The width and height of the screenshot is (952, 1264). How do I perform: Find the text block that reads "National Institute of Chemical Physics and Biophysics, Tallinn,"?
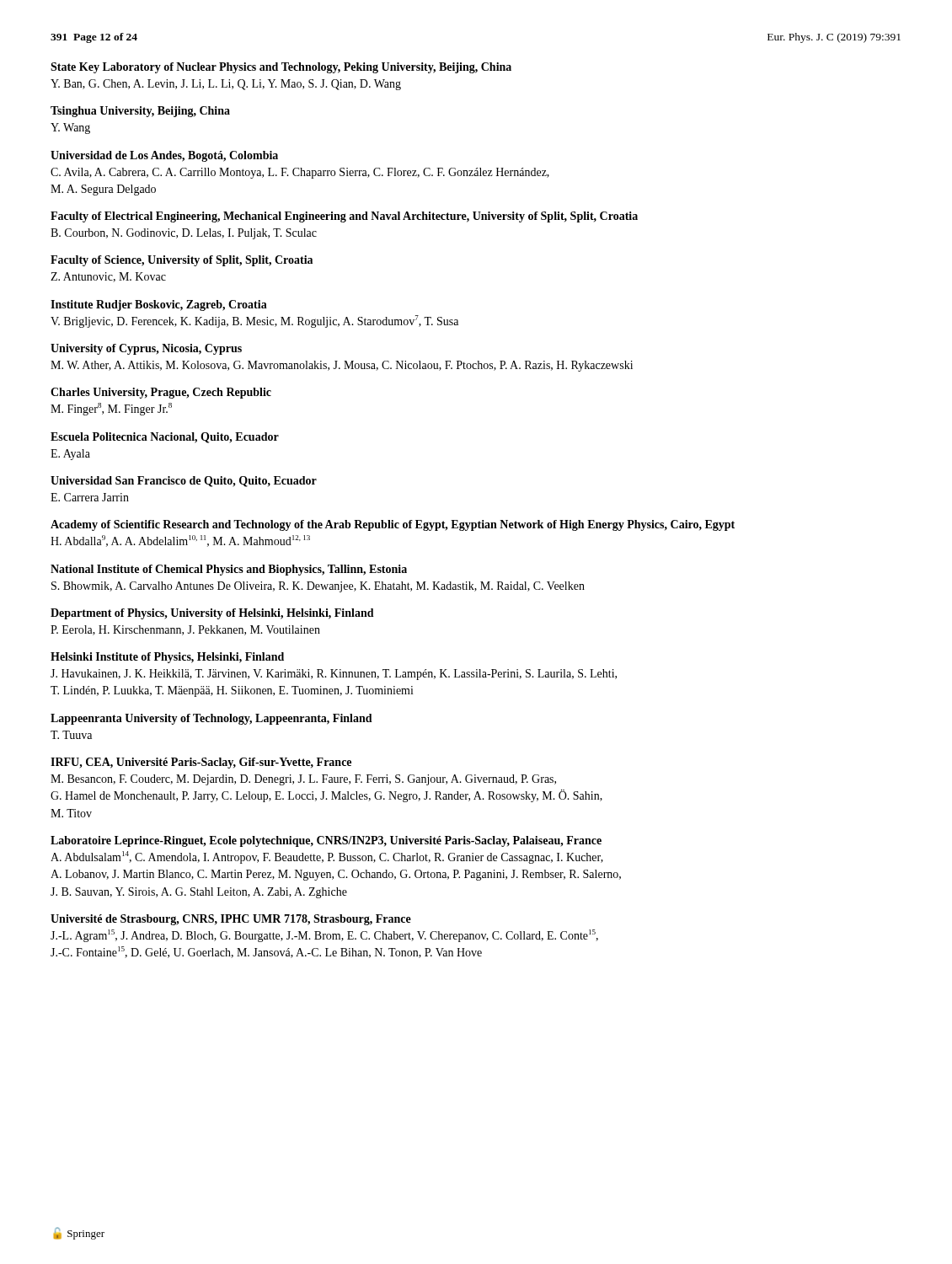point(476,579)
